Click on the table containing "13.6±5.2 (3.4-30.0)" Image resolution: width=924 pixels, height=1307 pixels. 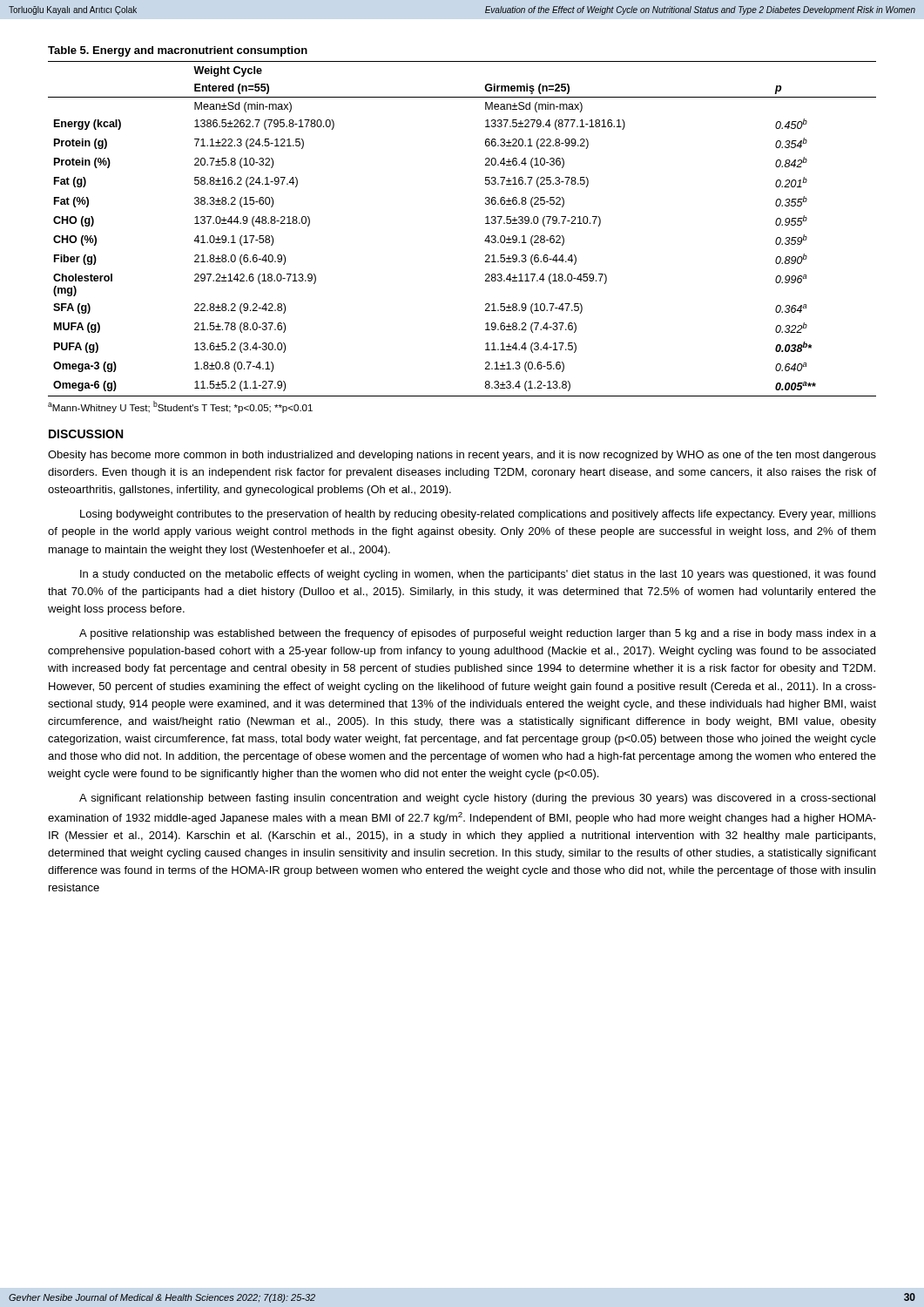[462, 229]
